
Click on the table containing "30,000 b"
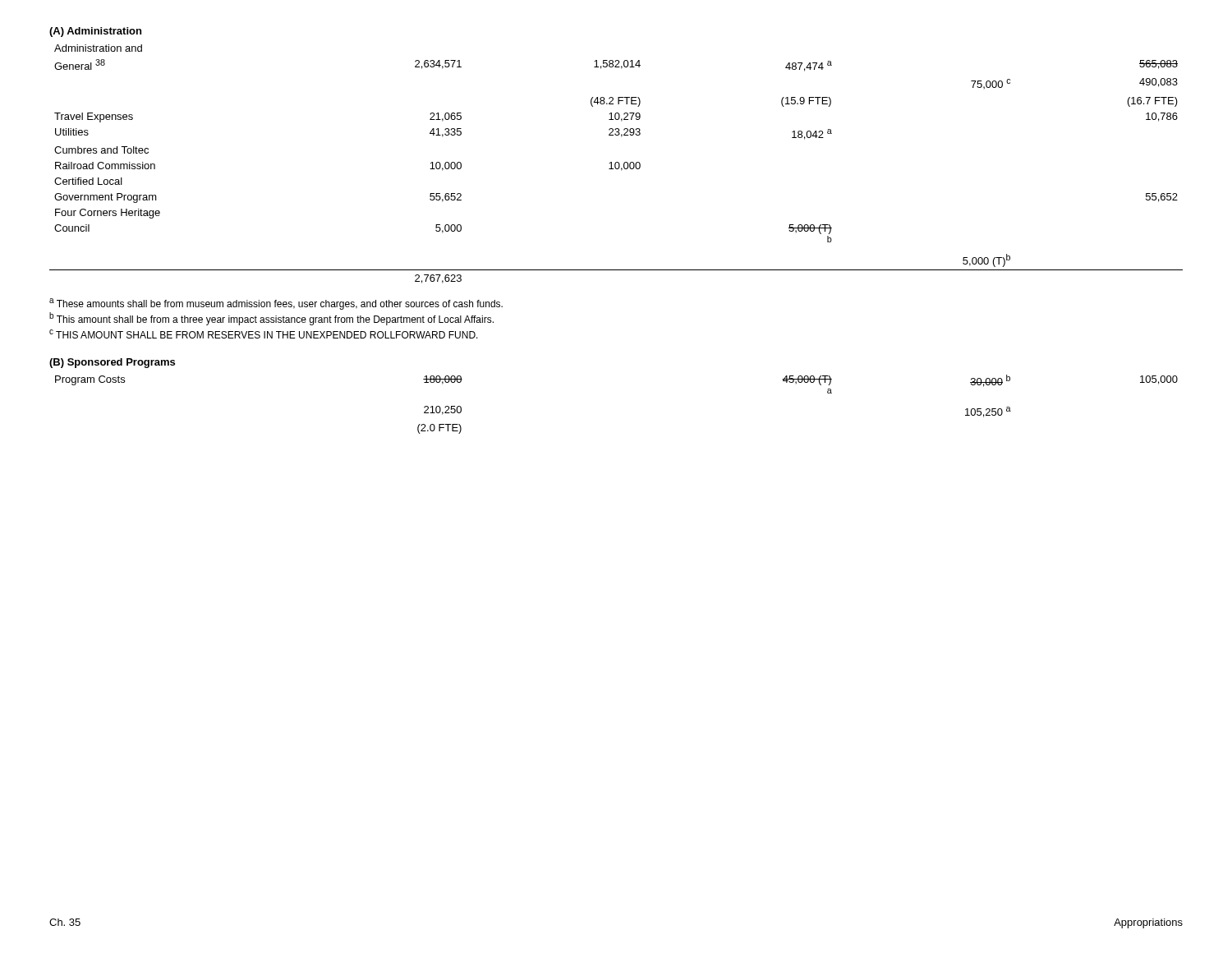616,403
